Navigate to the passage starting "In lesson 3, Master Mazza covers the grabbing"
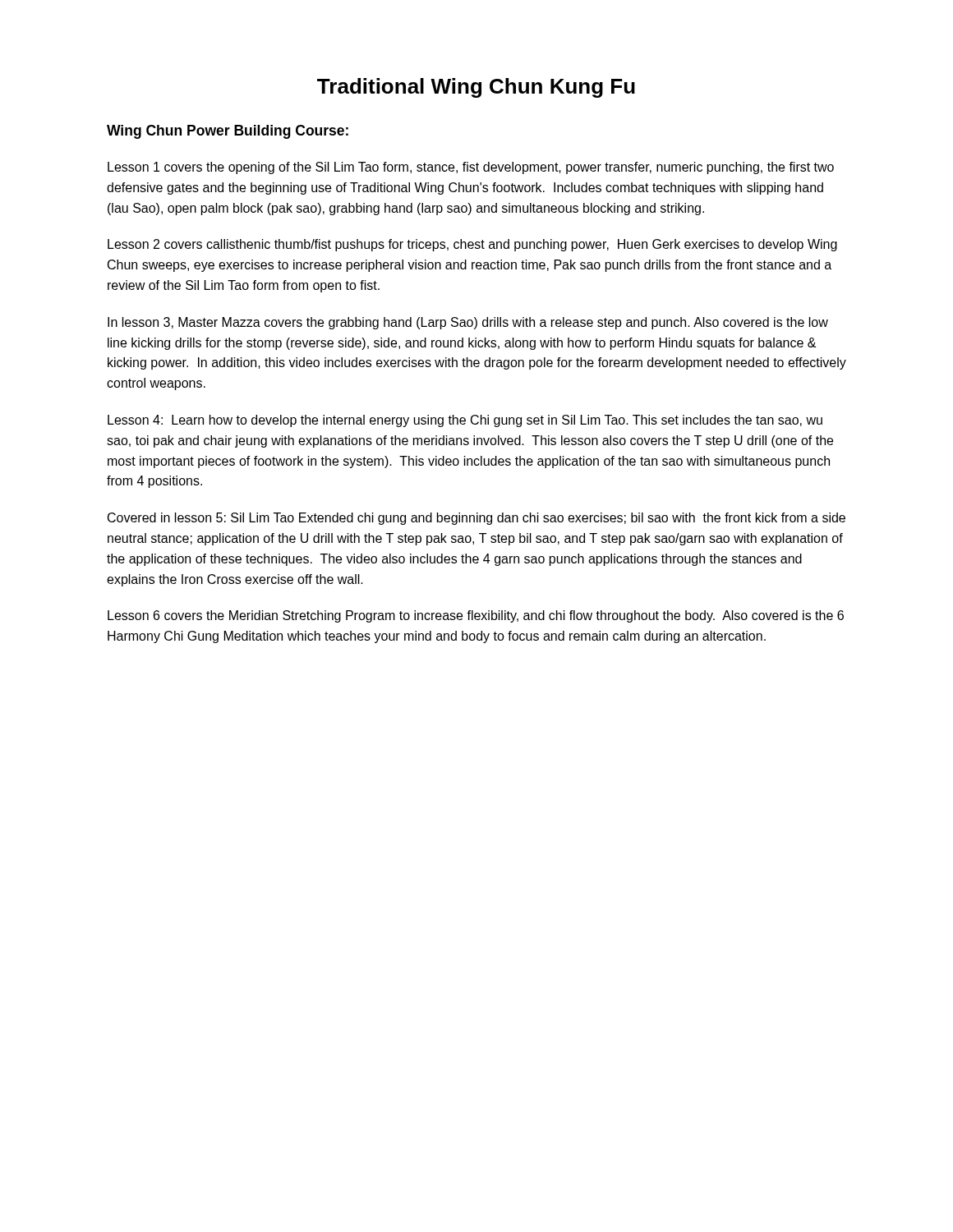Viewport: 953px width, 1232px height. (476, 353)
